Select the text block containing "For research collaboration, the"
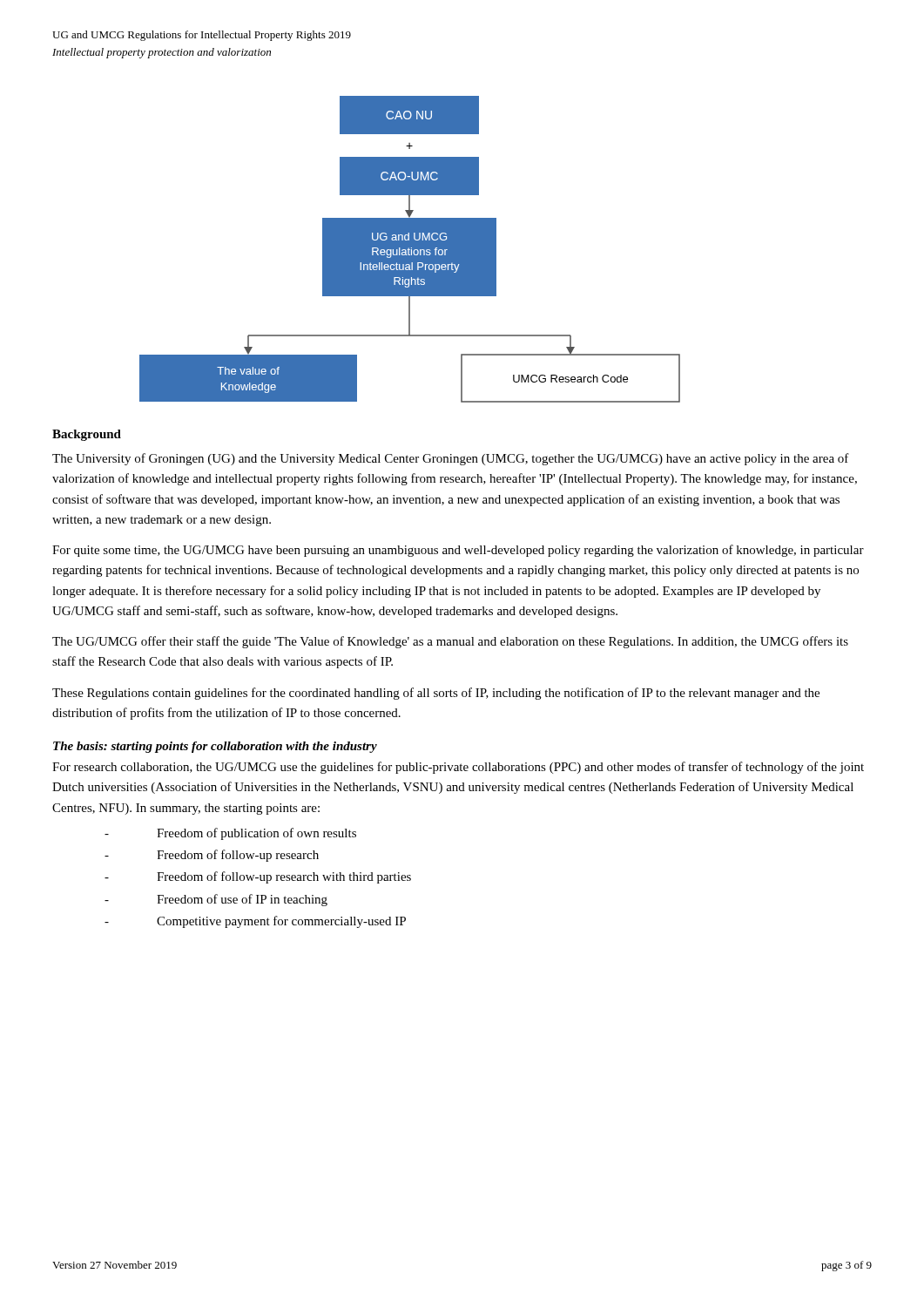Screen dimensions: 1307x924 coord(458,787)
